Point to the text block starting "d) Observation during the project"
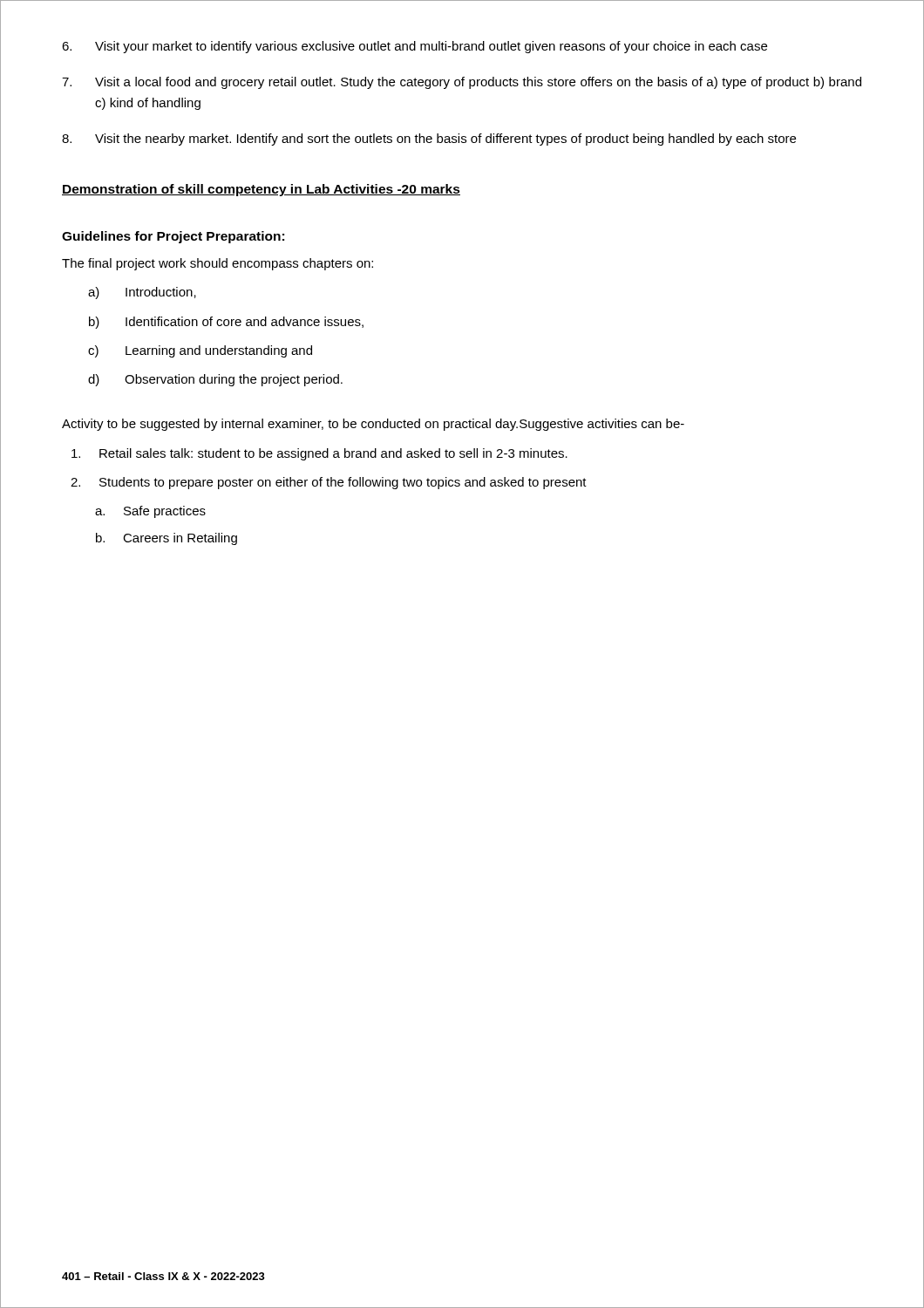 (x=203, y=379)
